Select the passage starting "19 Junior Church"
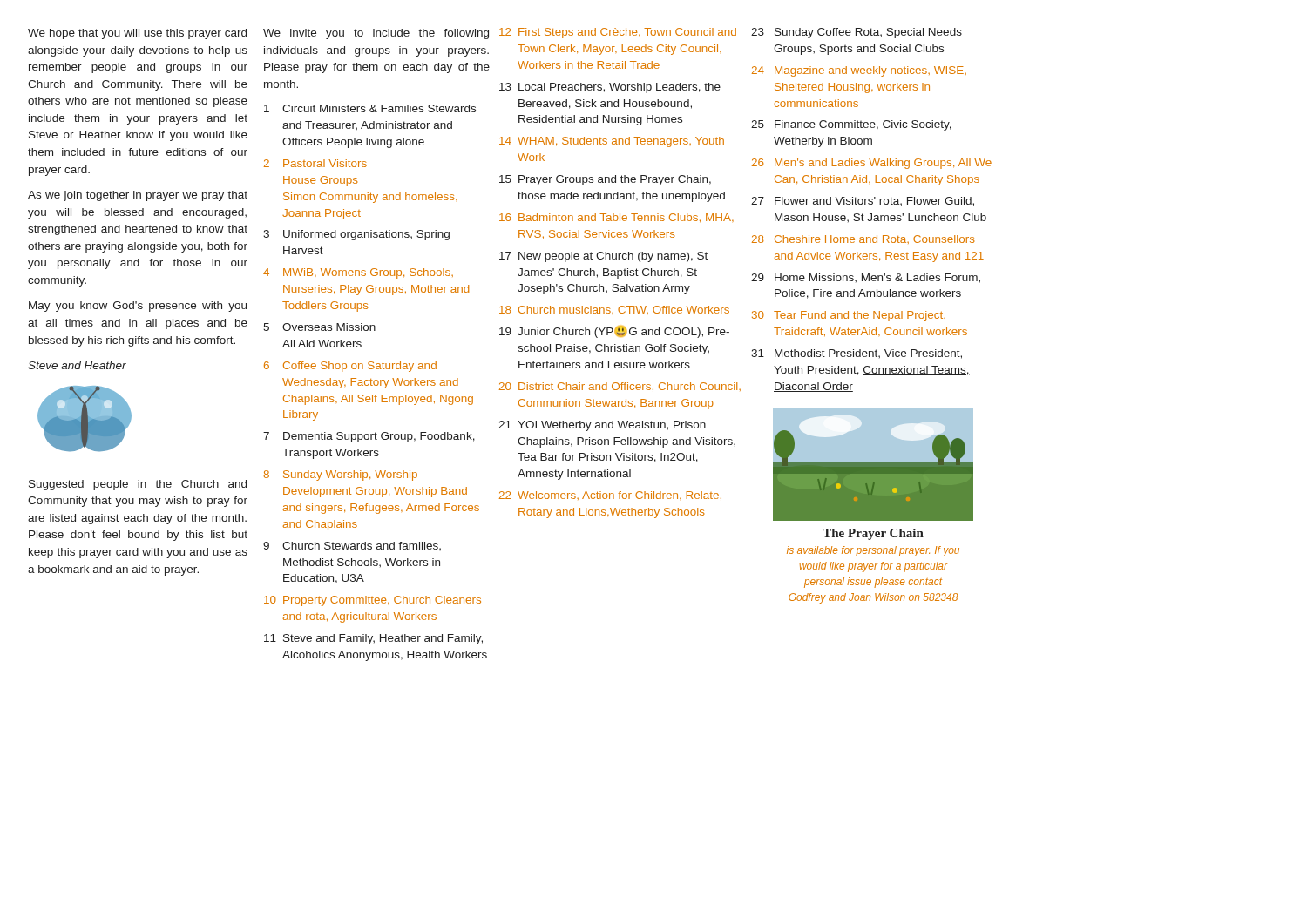Image resolution: width=1307 pixels, height=924 pixels. tap(620, 349)
